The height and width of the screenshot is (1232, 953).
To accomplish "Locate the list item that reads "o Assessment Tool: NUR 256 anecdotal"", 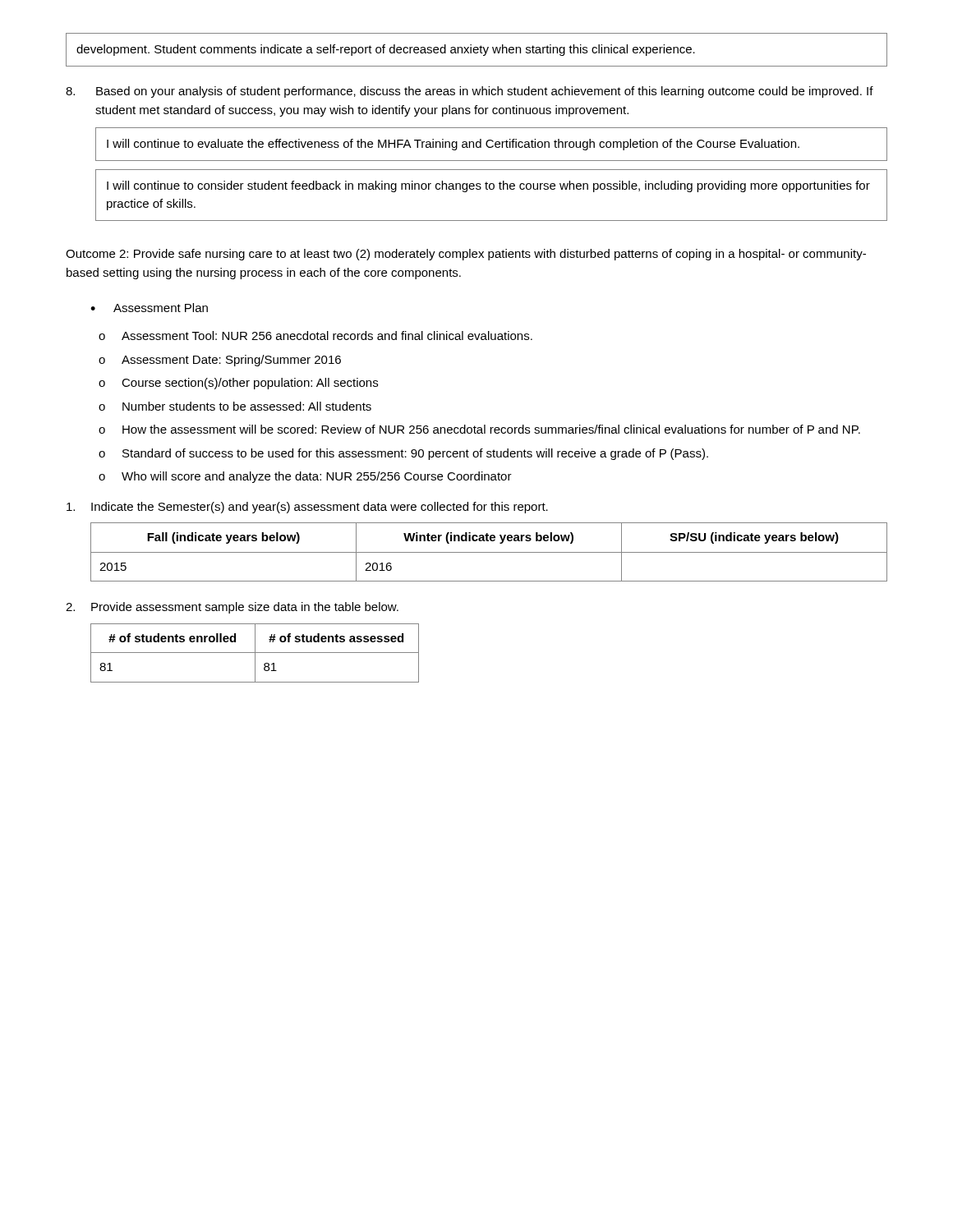I will (x=493, y=336).
